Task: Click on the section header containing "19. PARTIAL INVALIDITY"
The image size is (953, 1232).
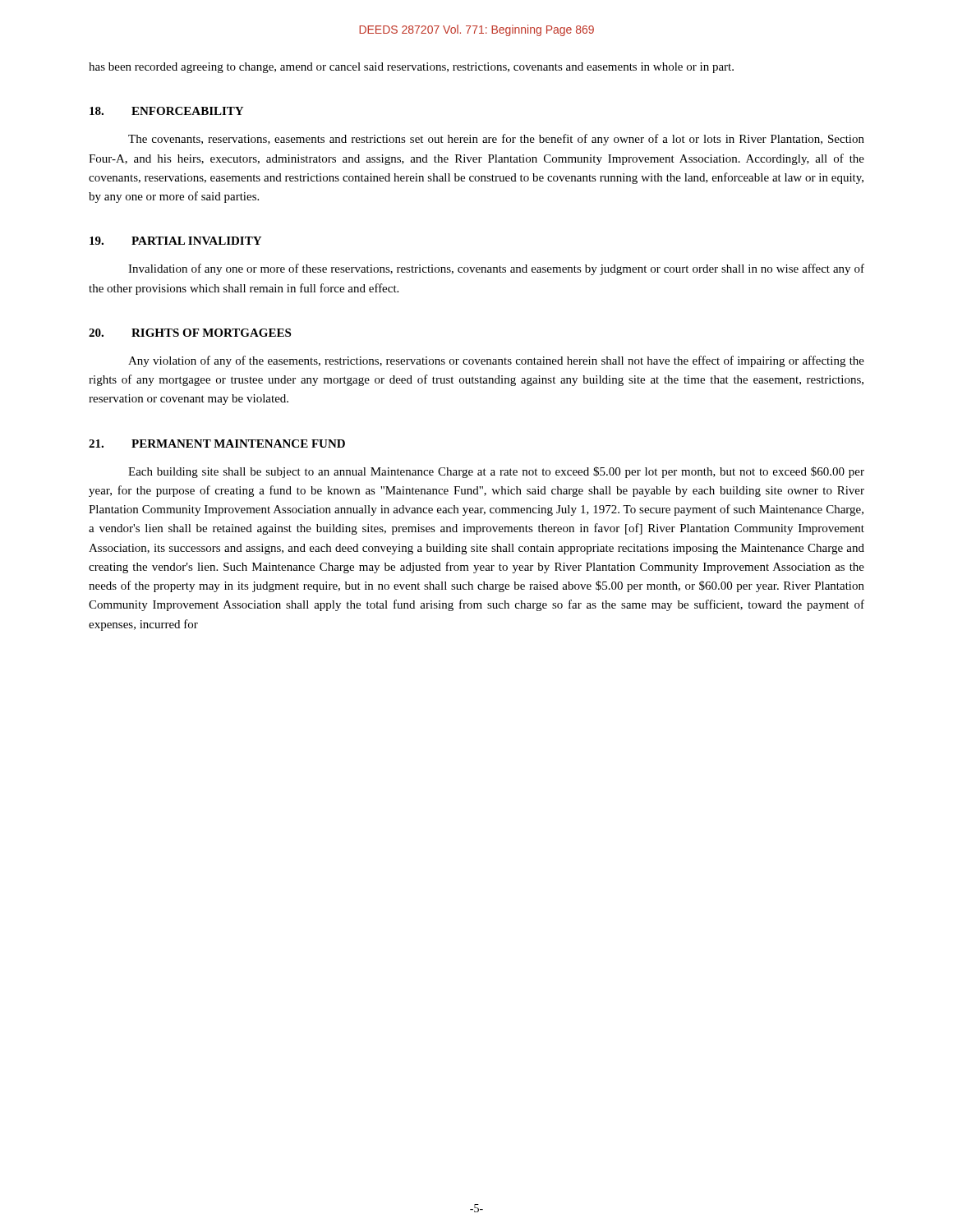Action: tap(175, 241)
